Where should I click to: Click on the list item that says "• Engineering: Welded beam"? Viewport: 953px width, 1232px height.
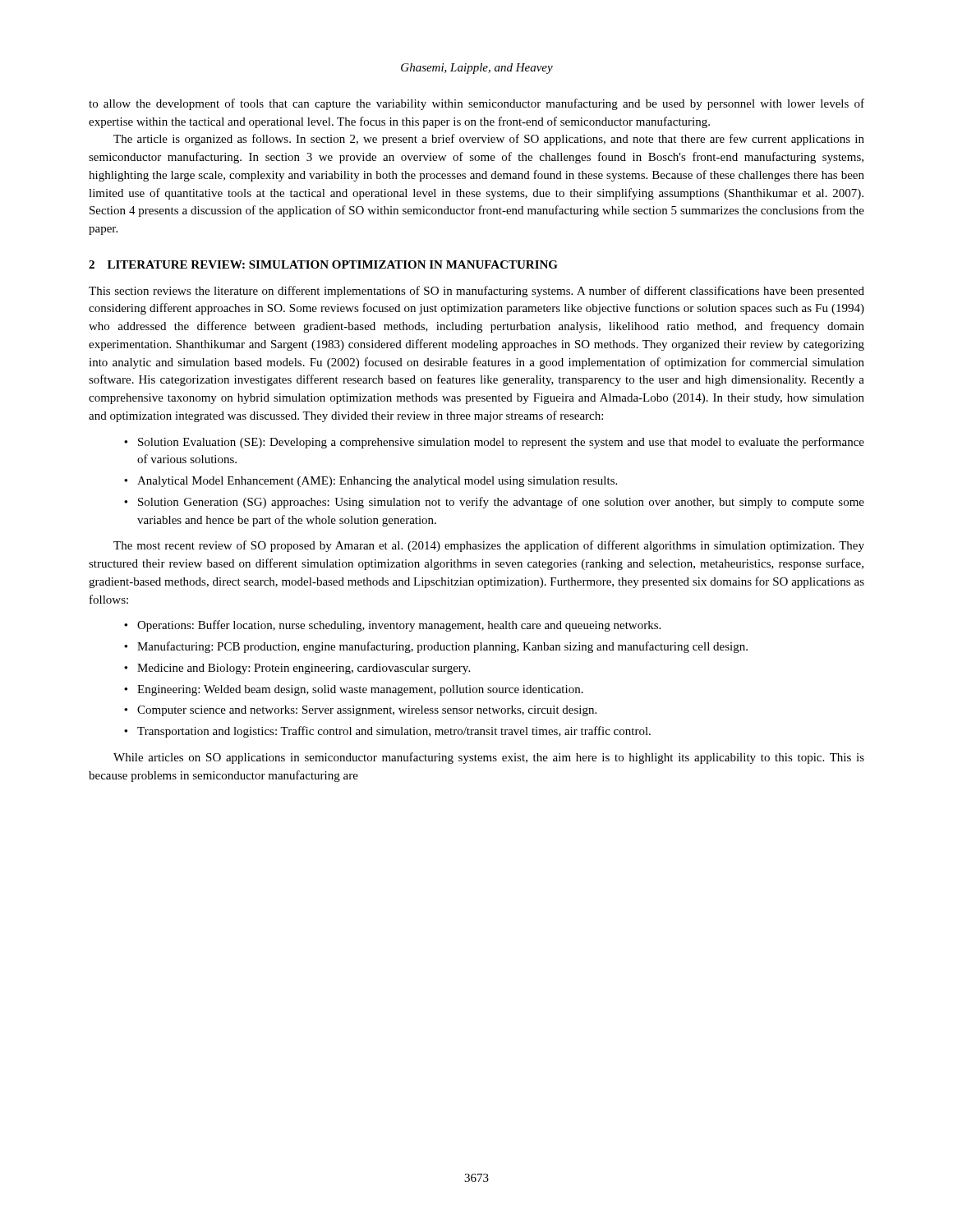click(490, 689)
